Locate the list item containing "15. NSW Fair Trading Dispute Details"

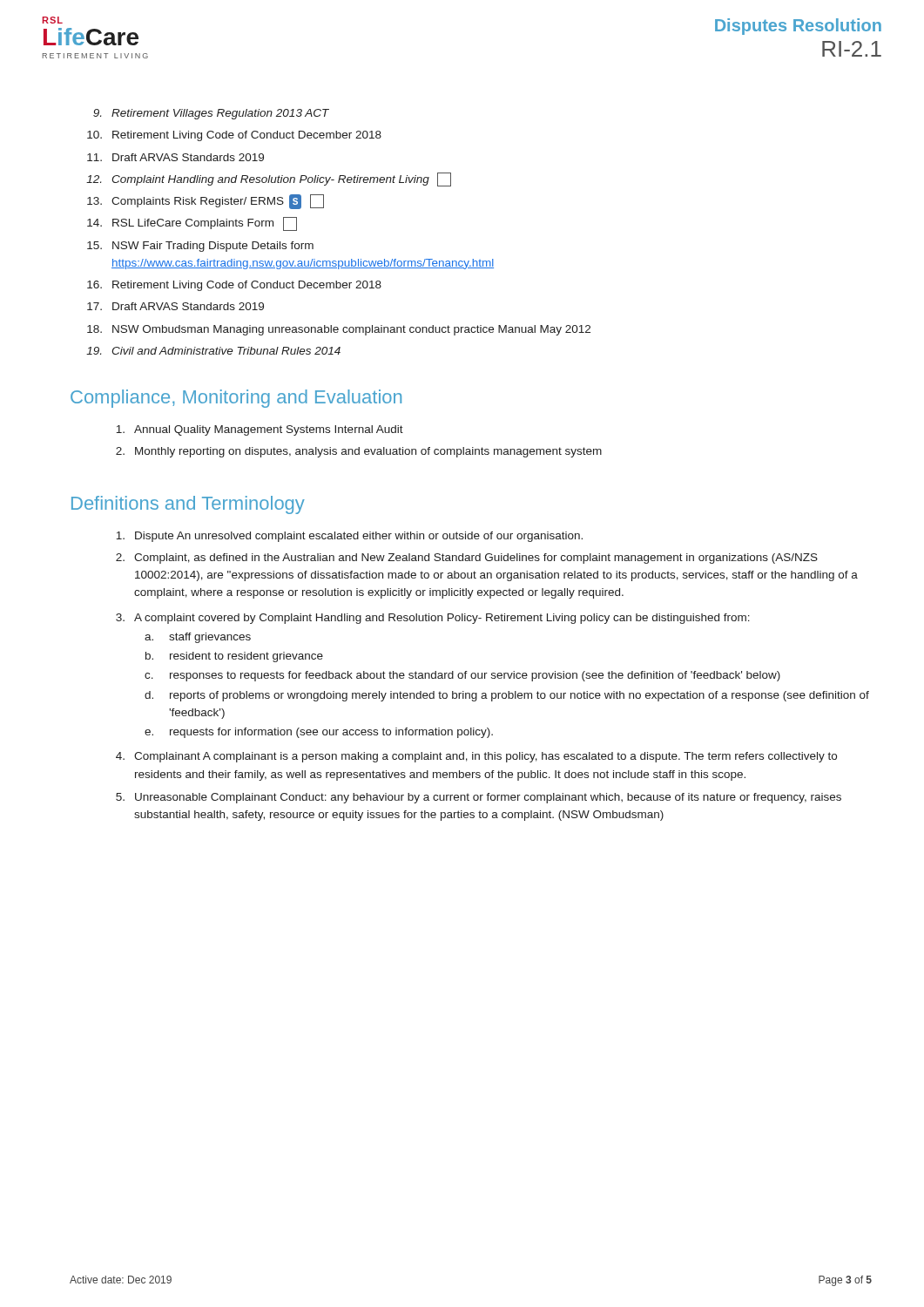[471, 254]
